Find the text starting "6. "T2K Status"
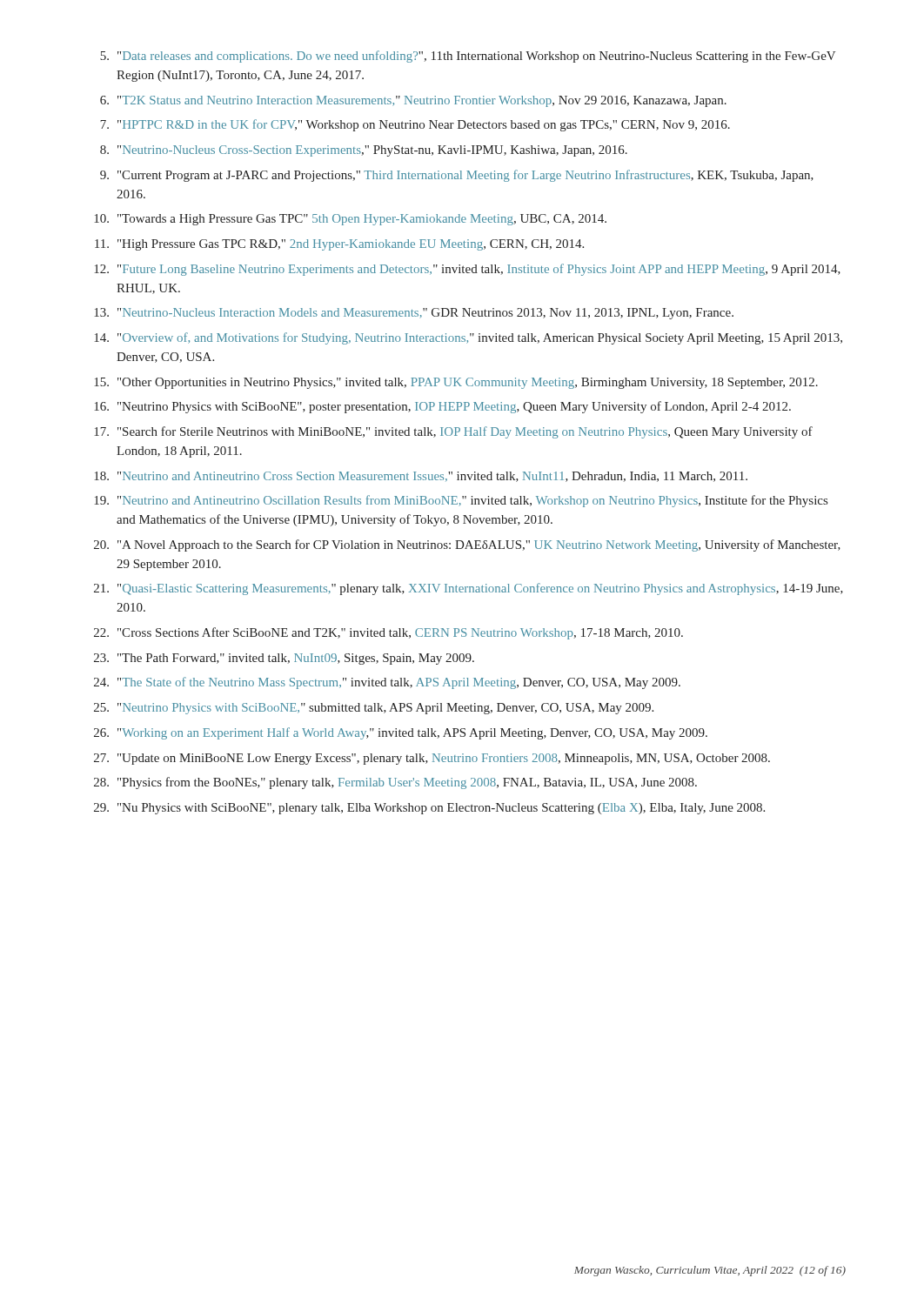Viewport: 924px width, 1305px height. click(462, 100)
